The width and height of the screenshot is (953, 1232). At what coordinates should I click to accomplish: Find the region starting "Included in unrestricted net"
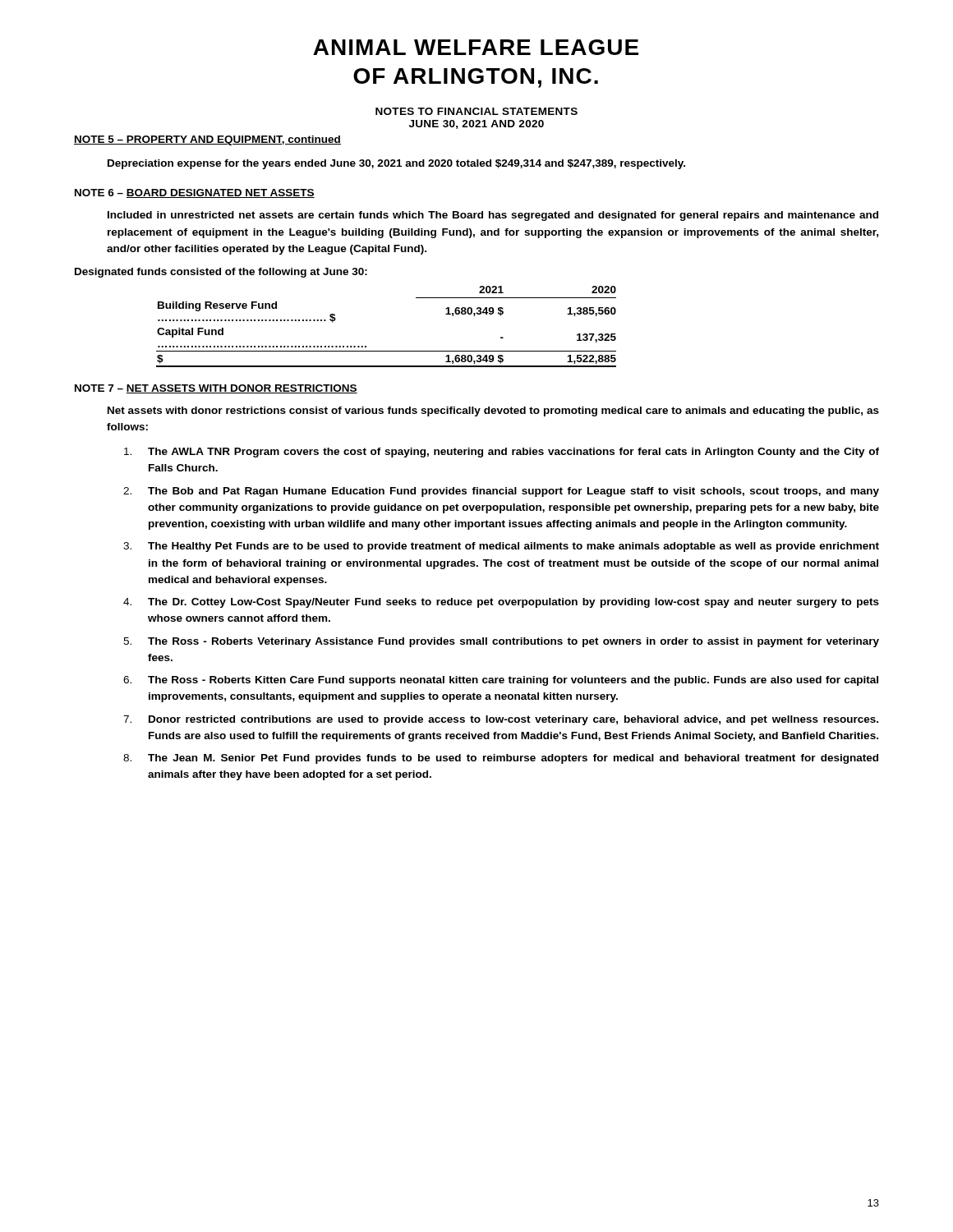coord(493,232)
